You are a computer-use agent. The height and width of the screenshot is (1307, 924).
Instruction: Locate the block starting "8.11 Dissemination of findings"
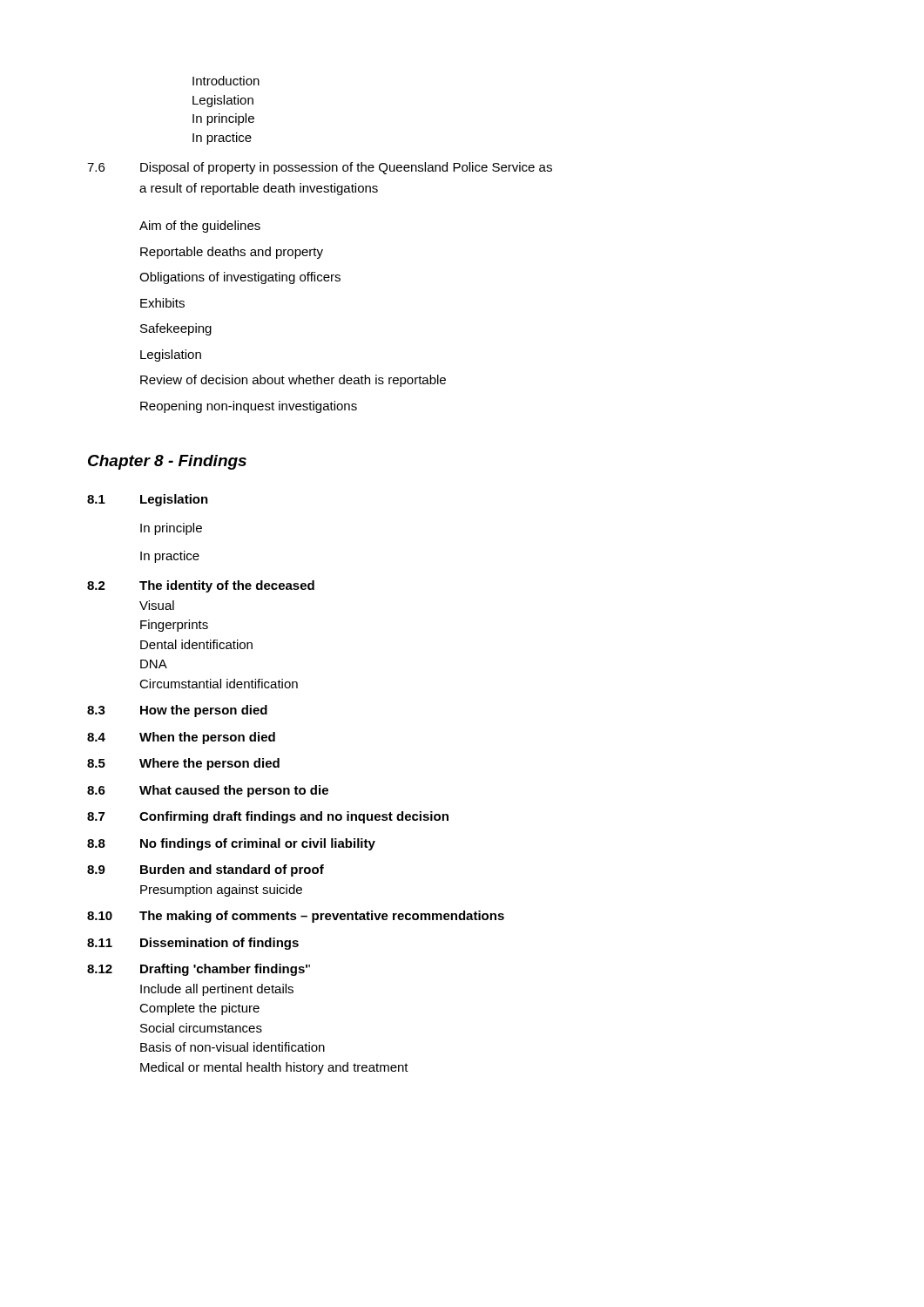coord(193,944)
